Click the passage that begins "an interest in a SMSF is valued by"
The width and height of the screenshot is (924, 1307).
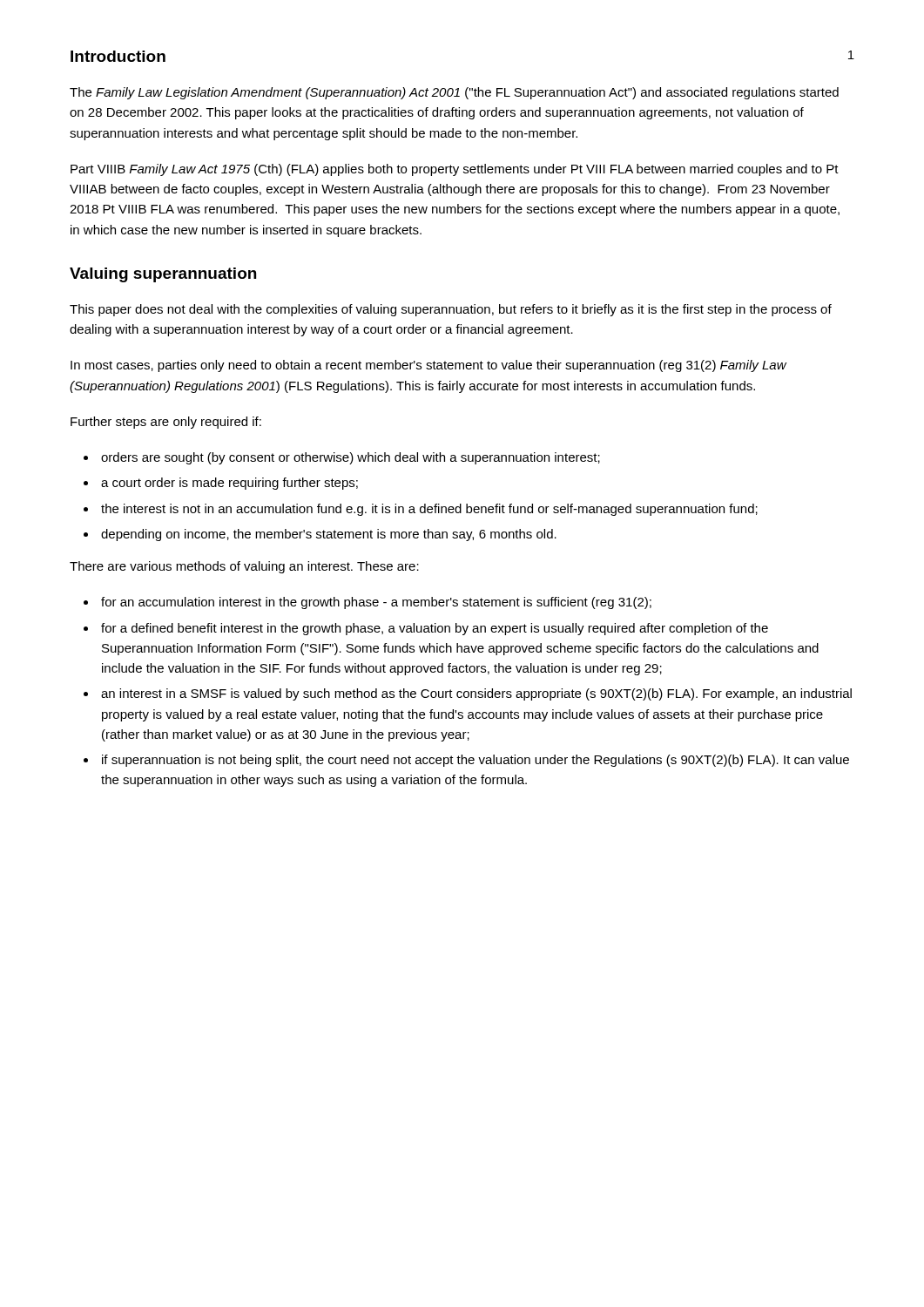(477, 714)
